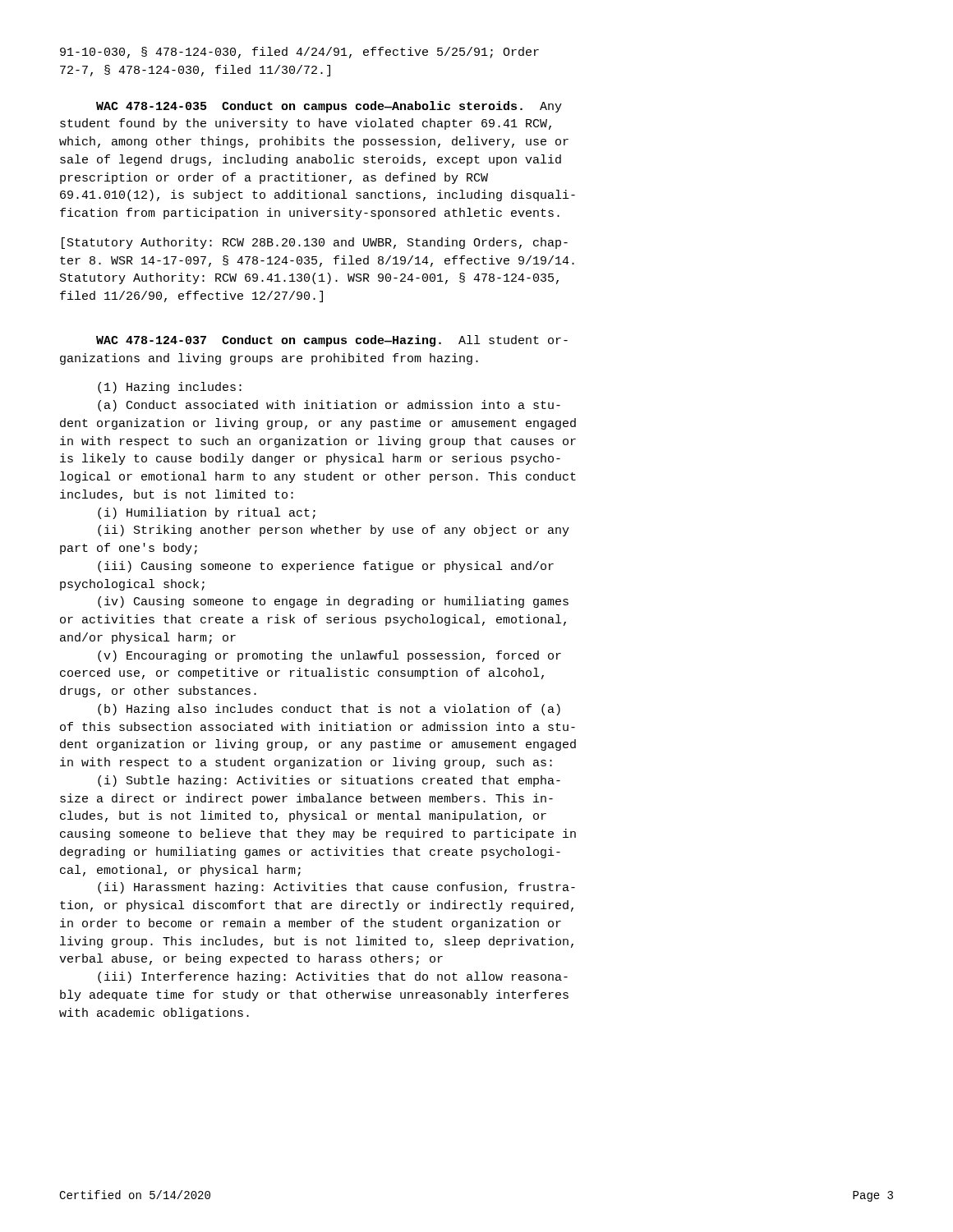Find the block on this page that starts "(a) Conduct associated with initiation or admission into"
Image resolution: width=953 pixels, height=1232 pixels.
click(318, 451)
